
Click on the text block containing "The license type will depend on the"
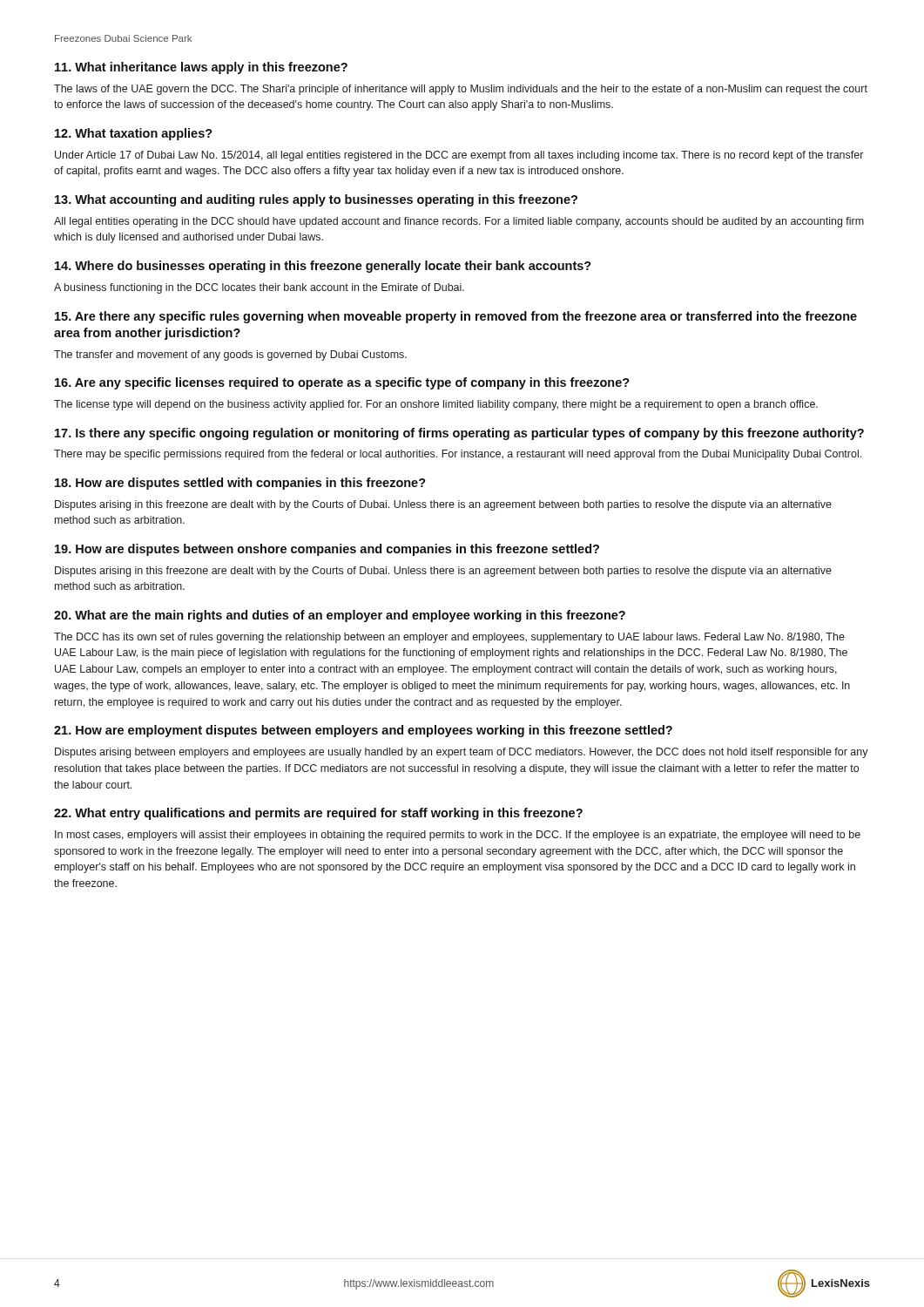tap(436, 404)
